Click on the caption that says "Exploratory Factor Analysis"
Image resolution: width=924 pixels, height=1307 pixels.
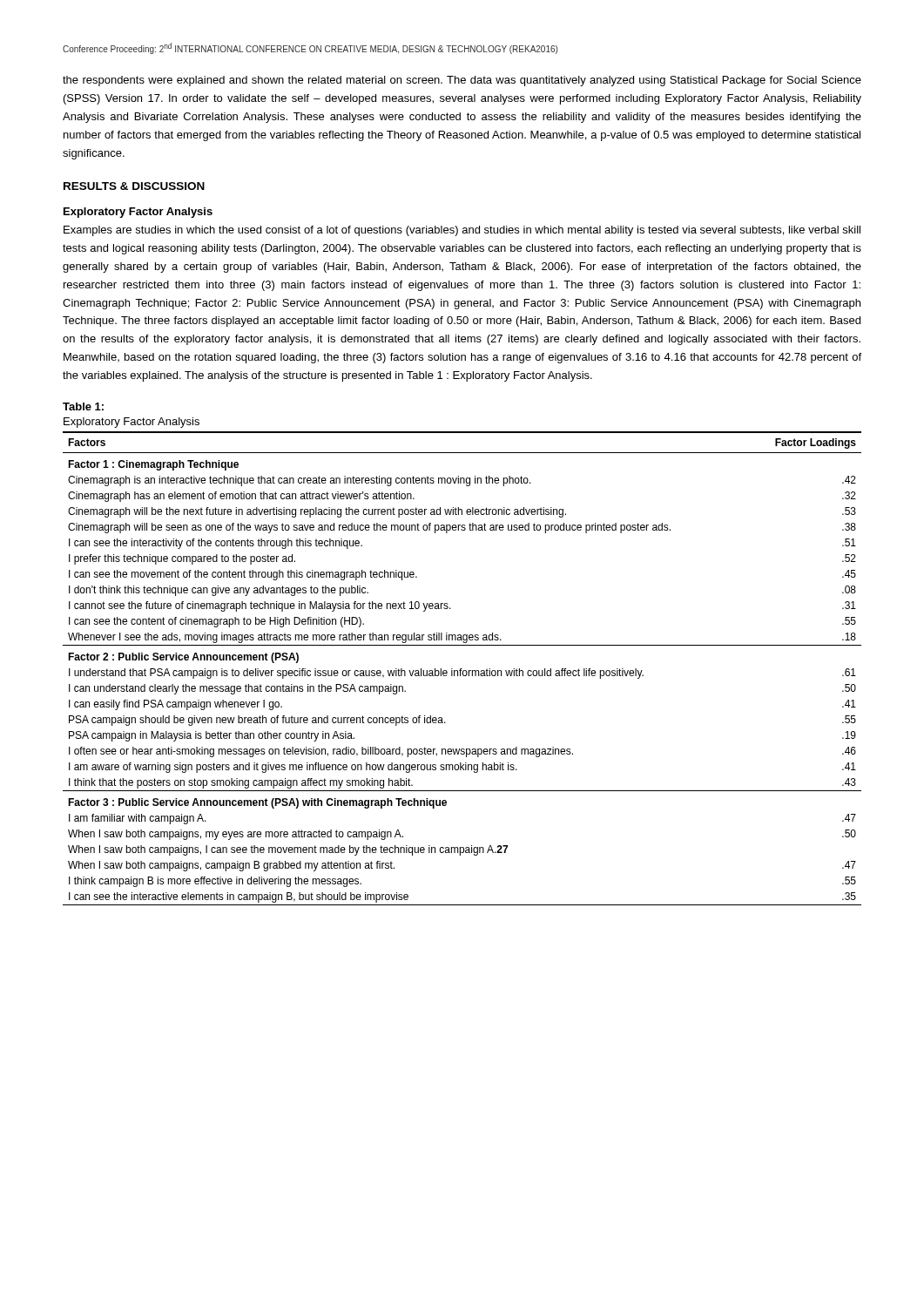pos(131,422)
